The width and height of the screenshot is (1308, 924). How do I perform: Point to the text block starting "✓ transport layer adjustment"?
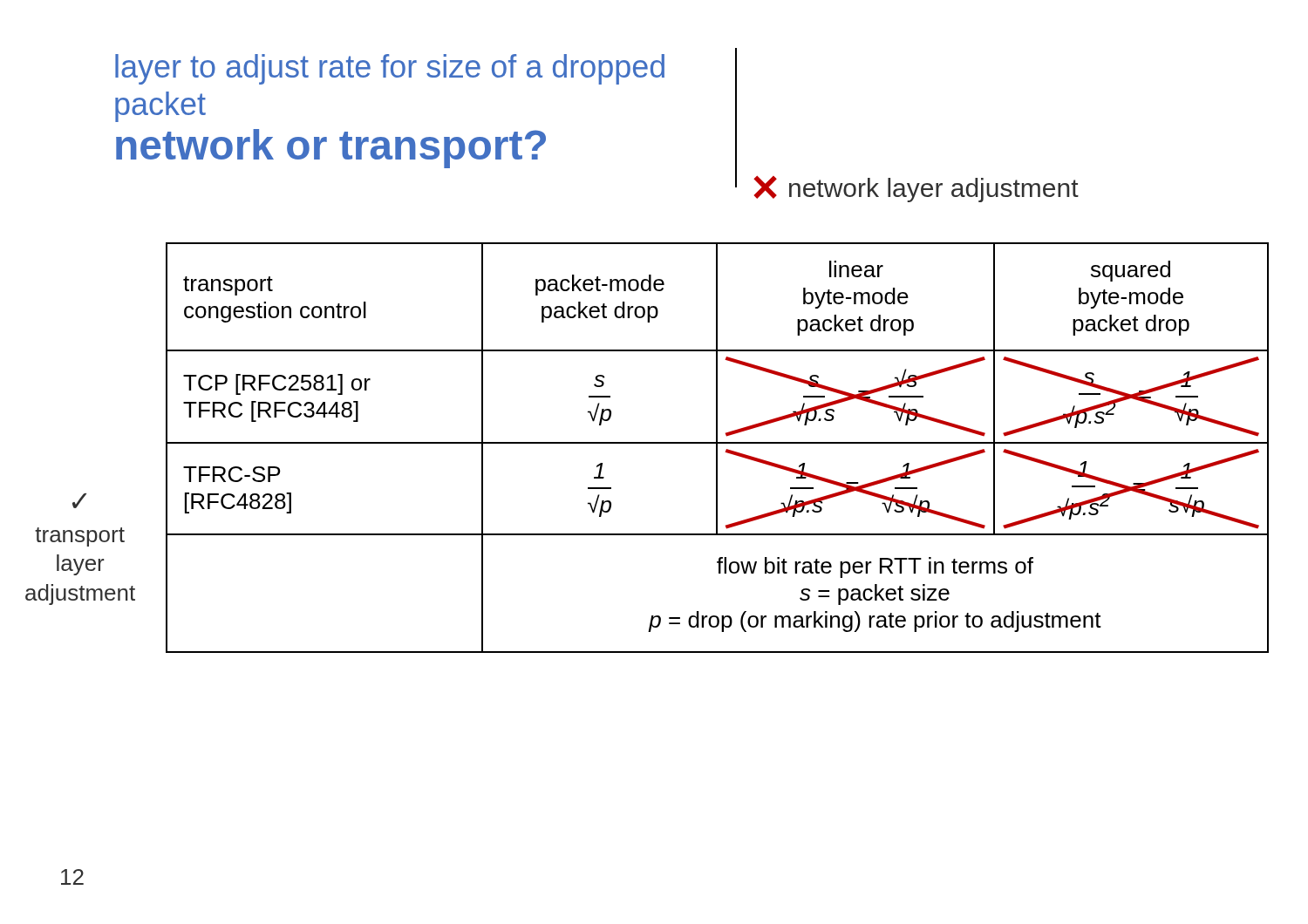click(x=80, y=546)
